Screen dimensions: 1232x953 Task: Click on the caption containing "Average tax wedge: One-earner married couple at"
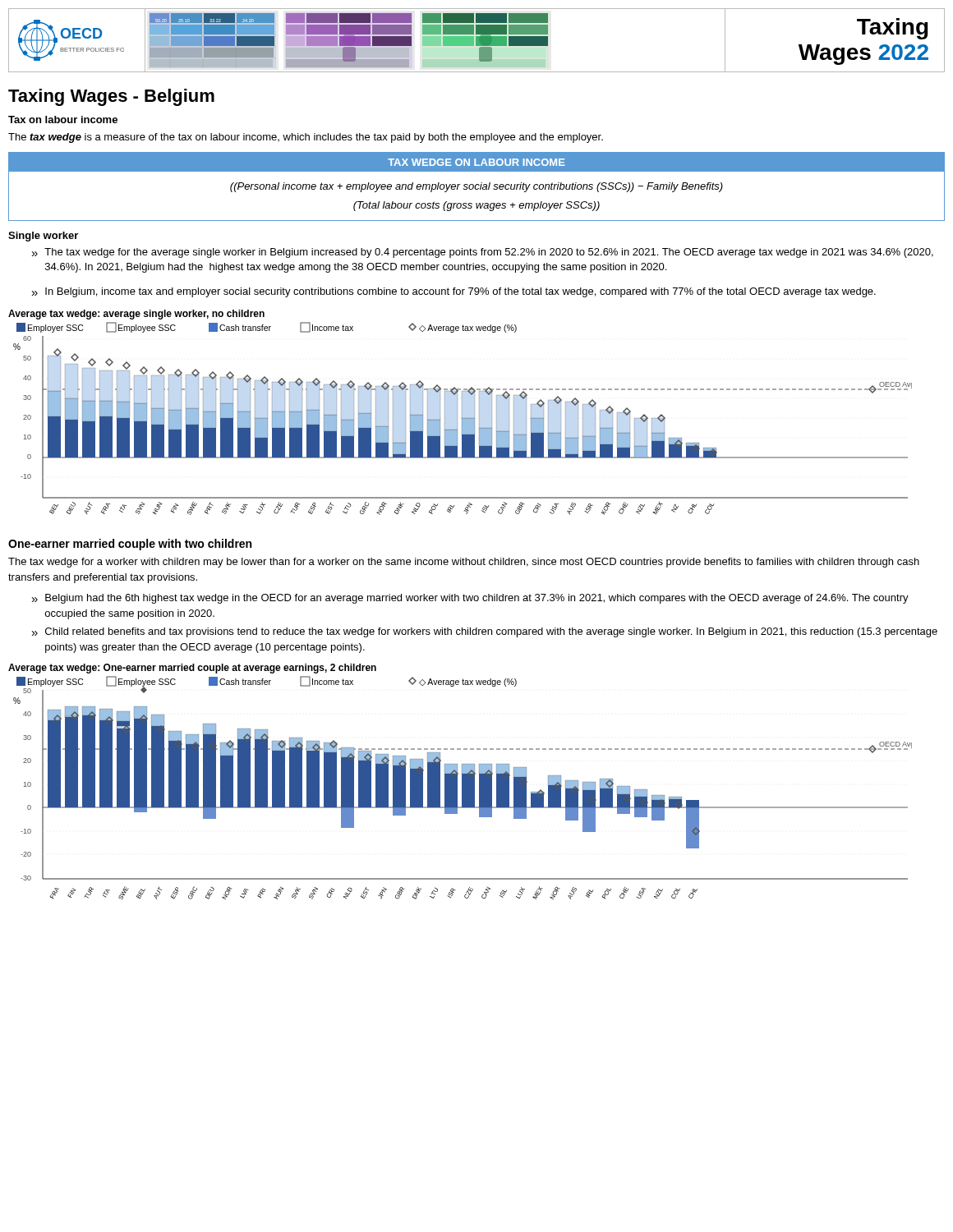pyautogui.click(x=192, y=668)
